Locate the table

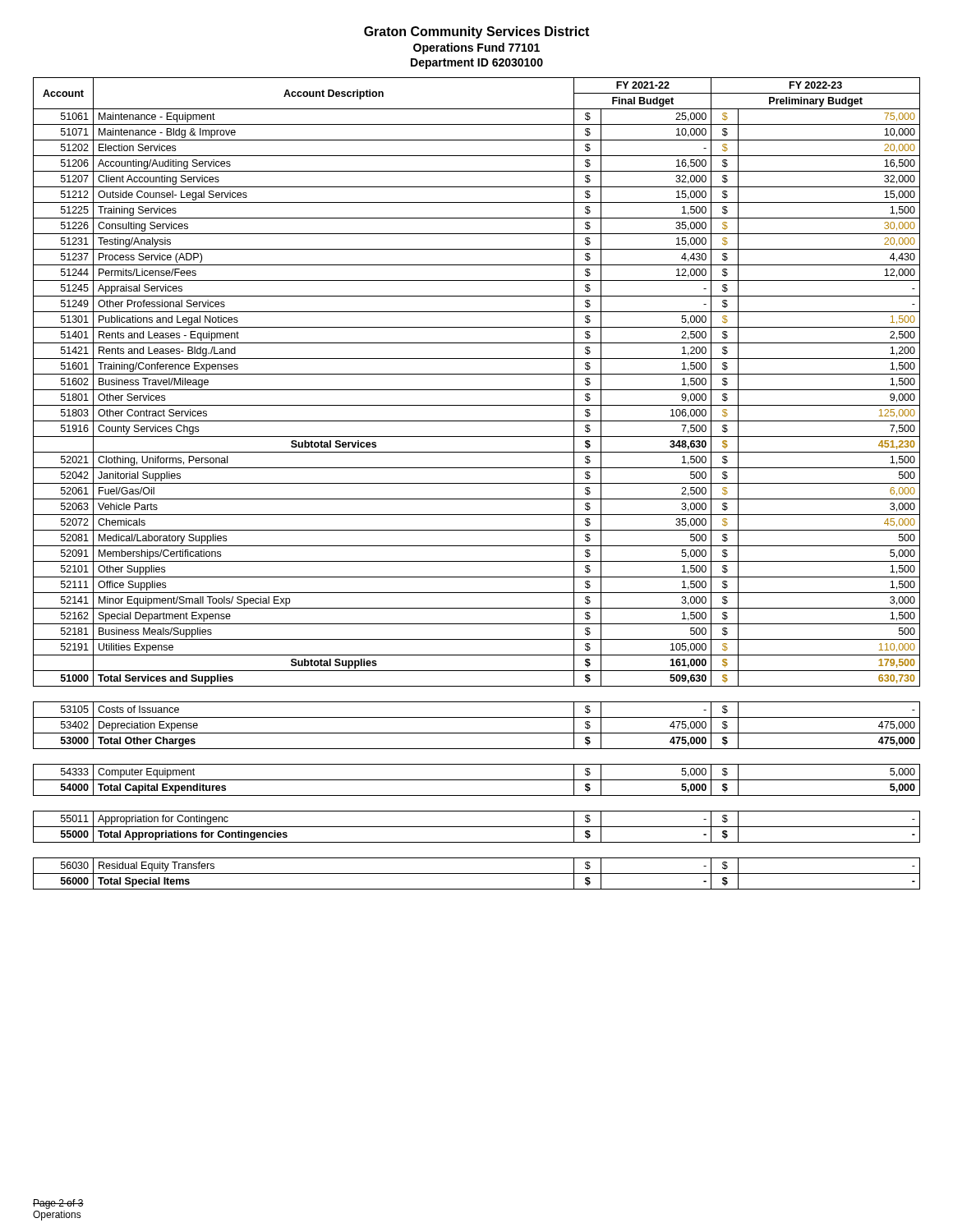point(476,483)
